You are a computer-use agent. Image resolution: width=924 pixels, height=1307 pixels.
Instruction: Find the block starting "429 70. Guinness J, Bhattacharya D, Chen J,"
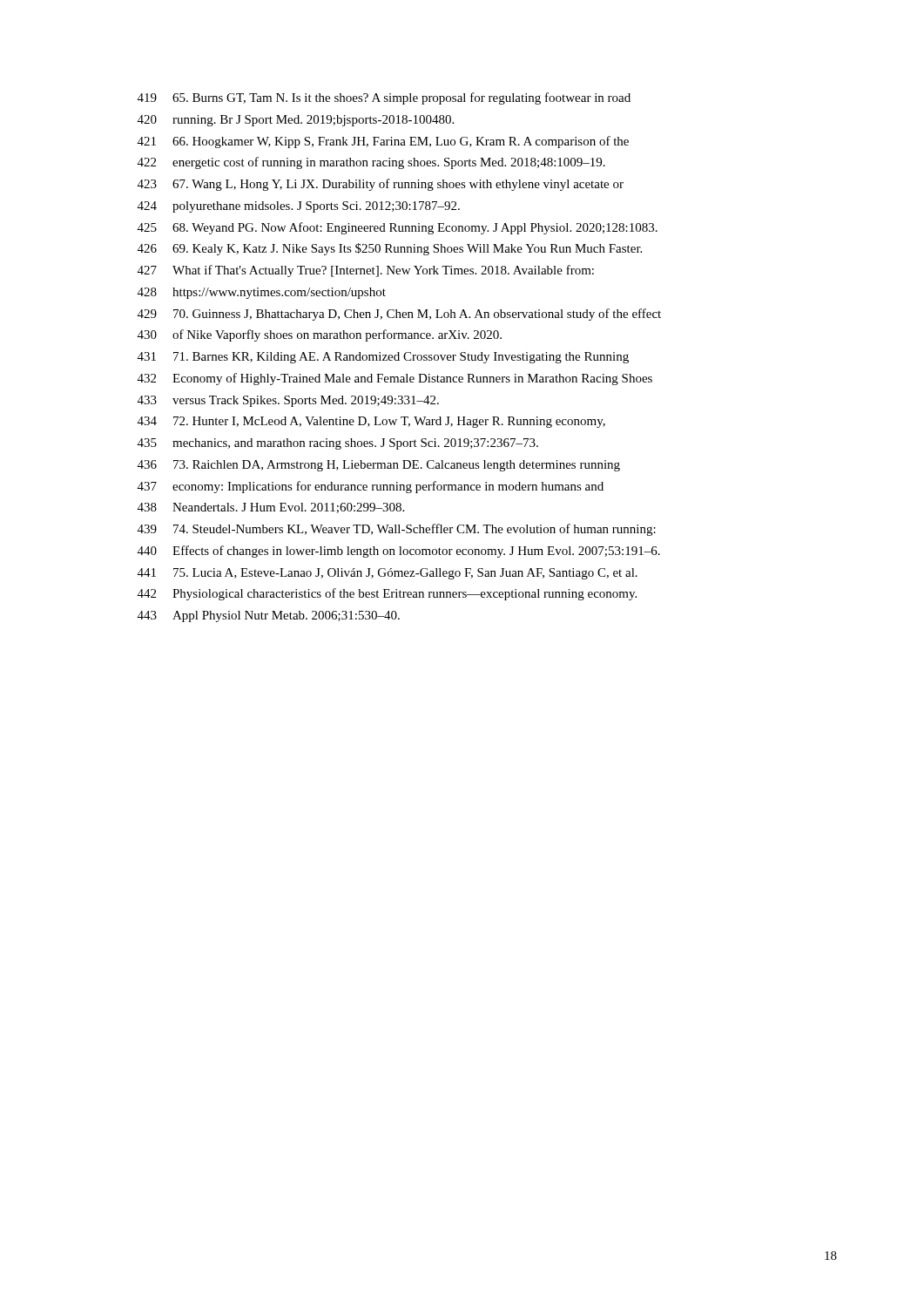[462, 314]
